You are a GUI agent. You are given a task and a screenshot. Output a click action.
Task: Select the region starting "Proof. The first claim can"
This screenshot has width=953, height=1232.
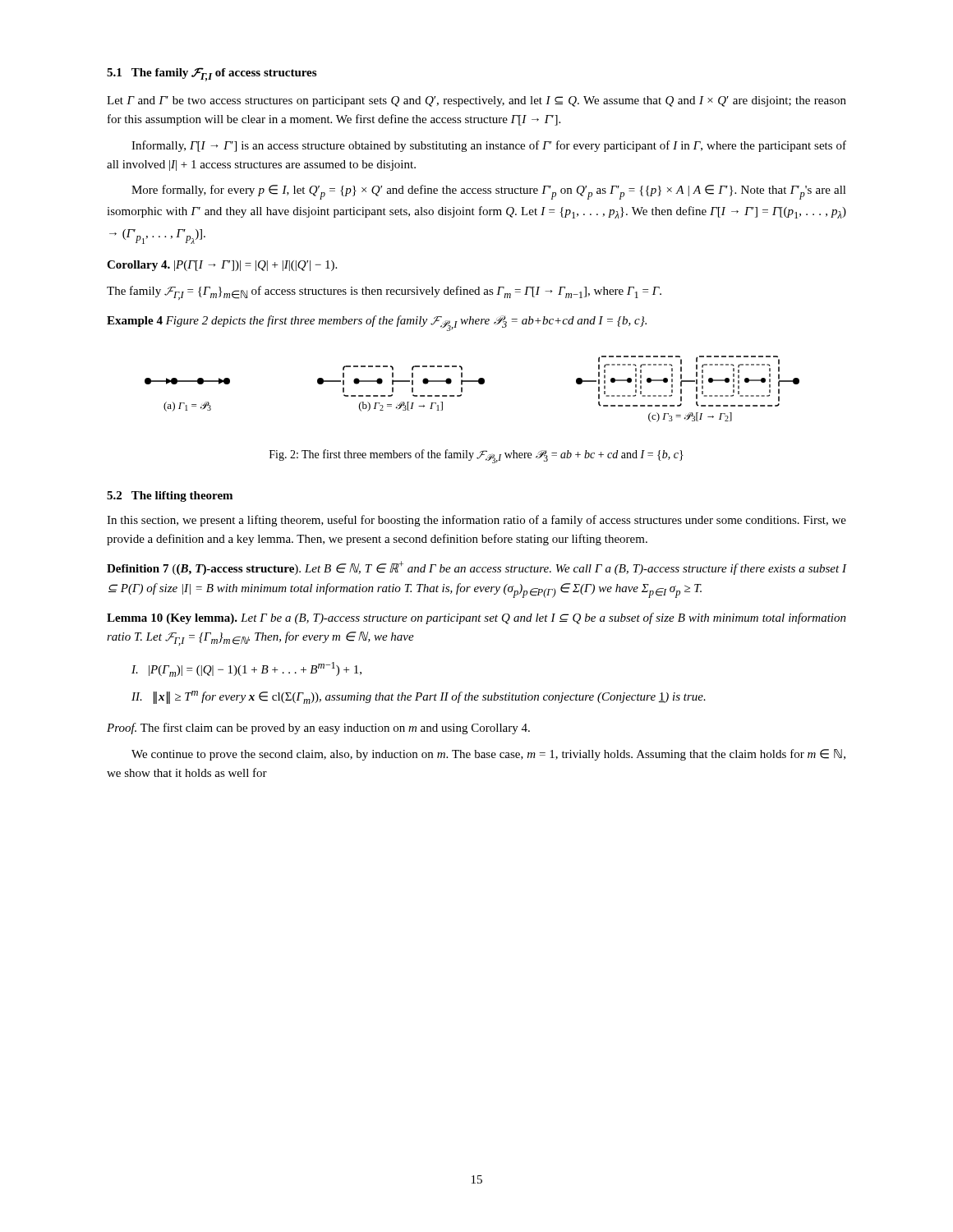point(476,751)
